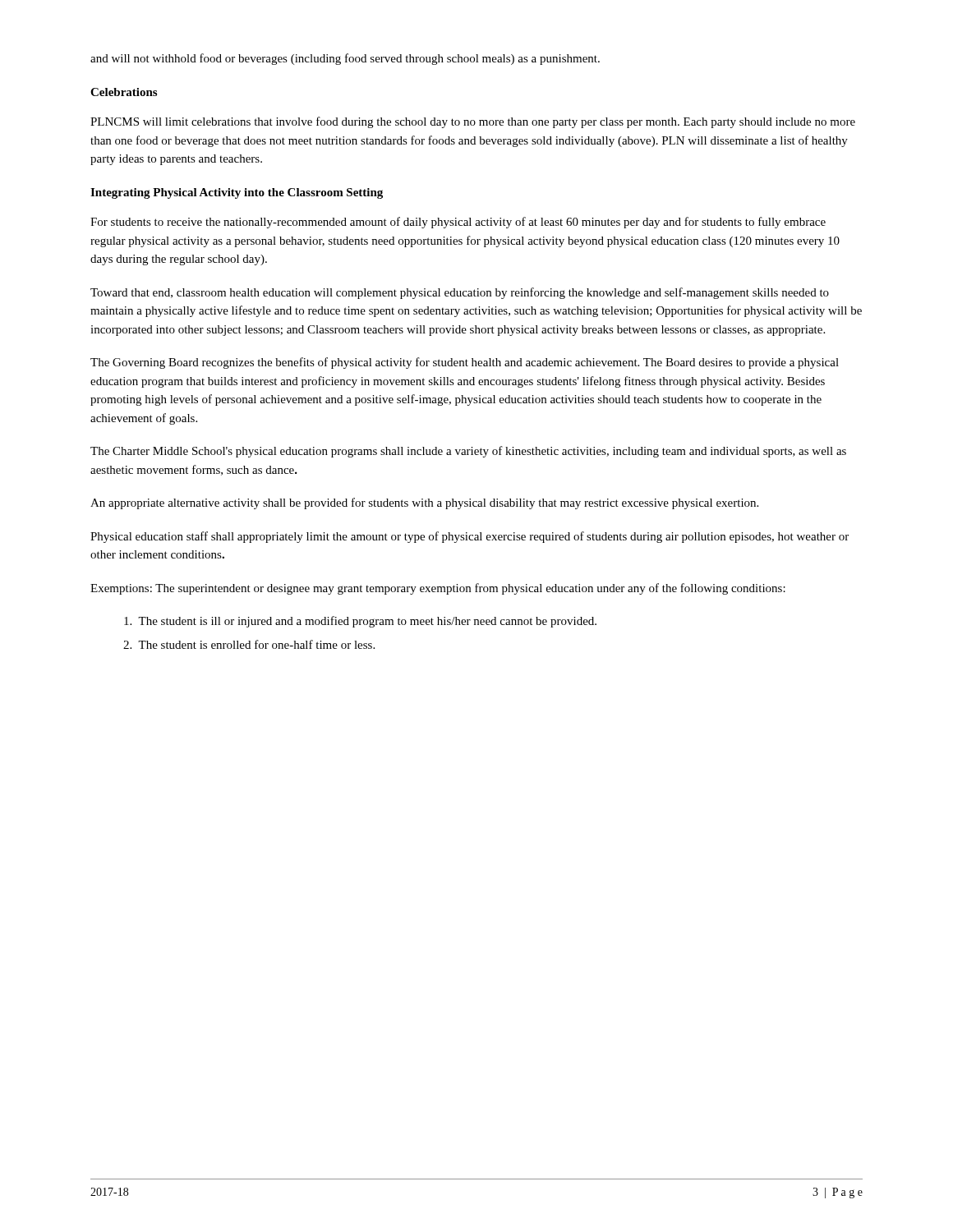The image size is (953, 1232).
Task: Locate the block of text that opens with "and will not withhold food"
Action: click(345, 58)
